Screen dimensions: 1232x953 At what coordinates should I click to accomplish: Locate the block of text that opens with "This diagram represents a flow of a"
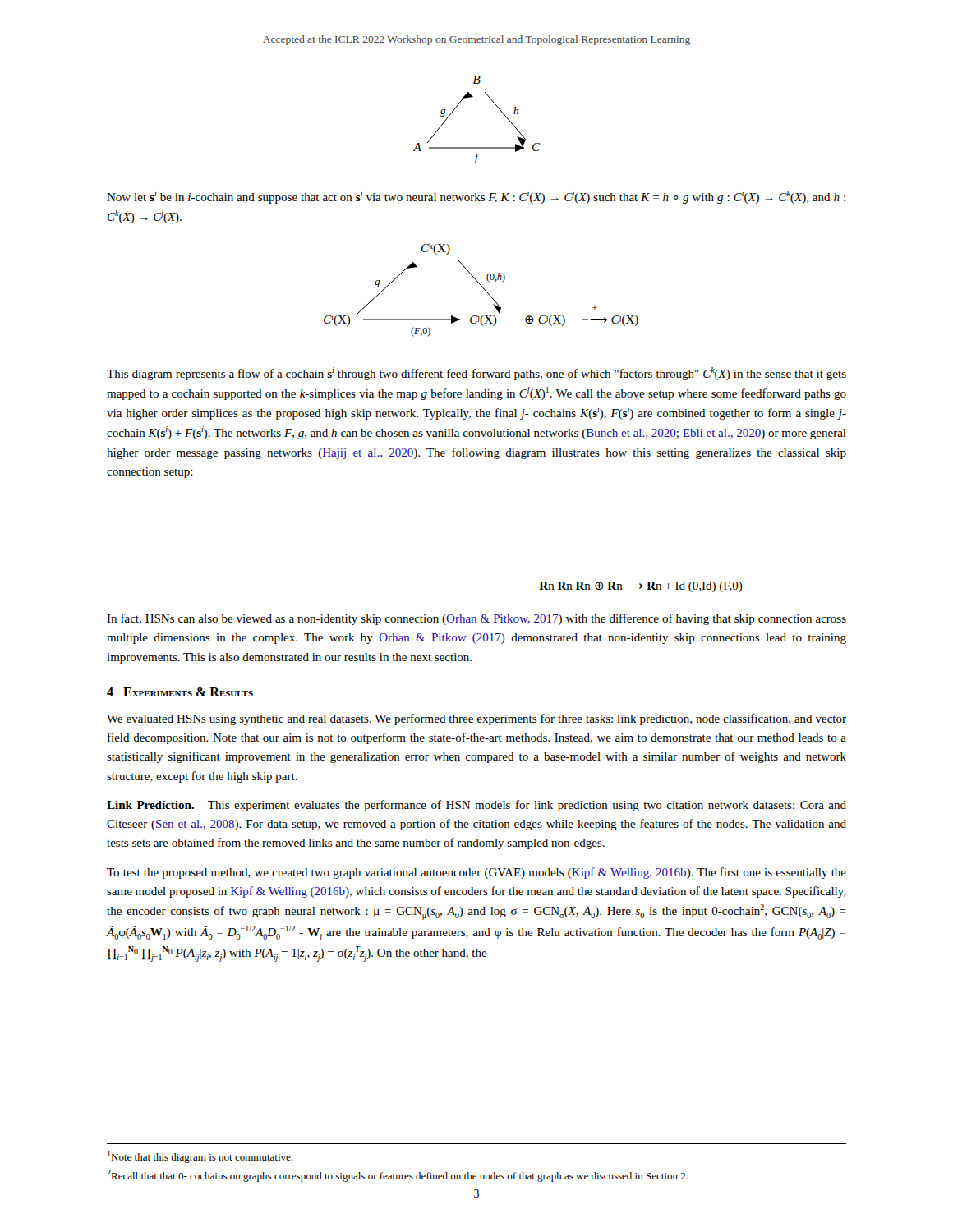pyautogui.click(x=476, y=422)
